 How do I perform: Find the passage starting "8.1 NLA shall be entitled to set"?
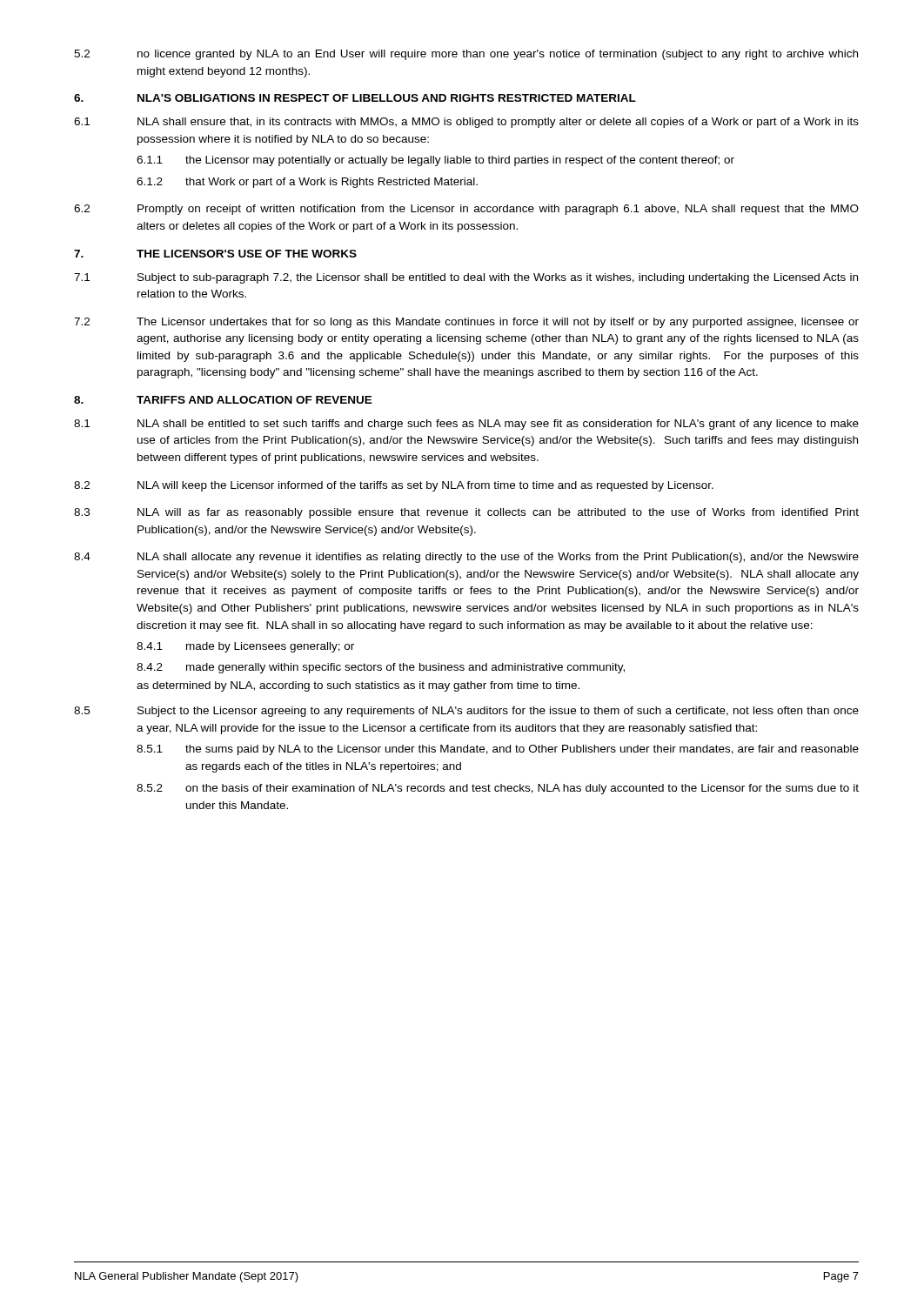[x=466, y=440]
